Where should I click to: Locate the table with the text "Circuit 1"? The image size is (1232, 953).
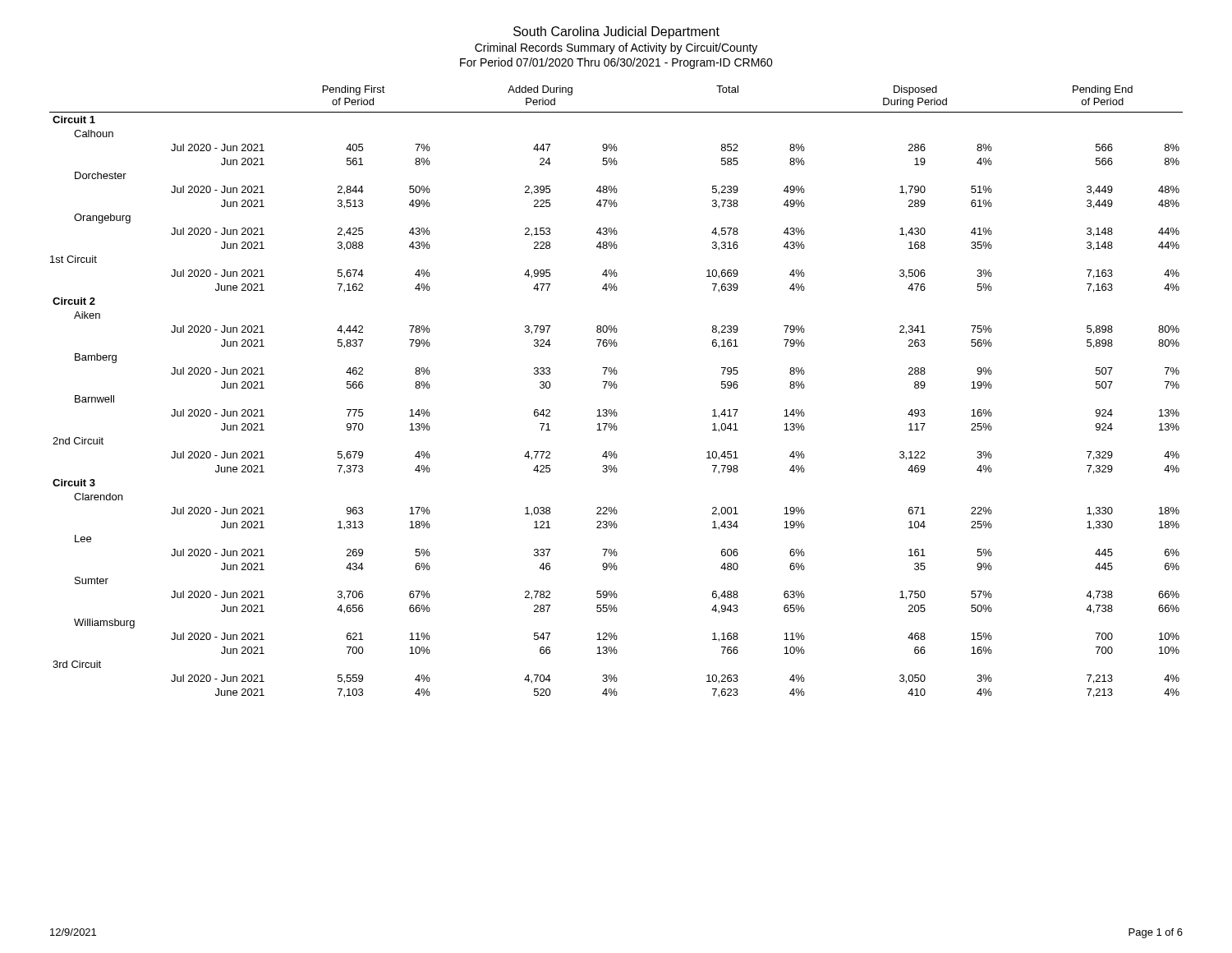616,391
